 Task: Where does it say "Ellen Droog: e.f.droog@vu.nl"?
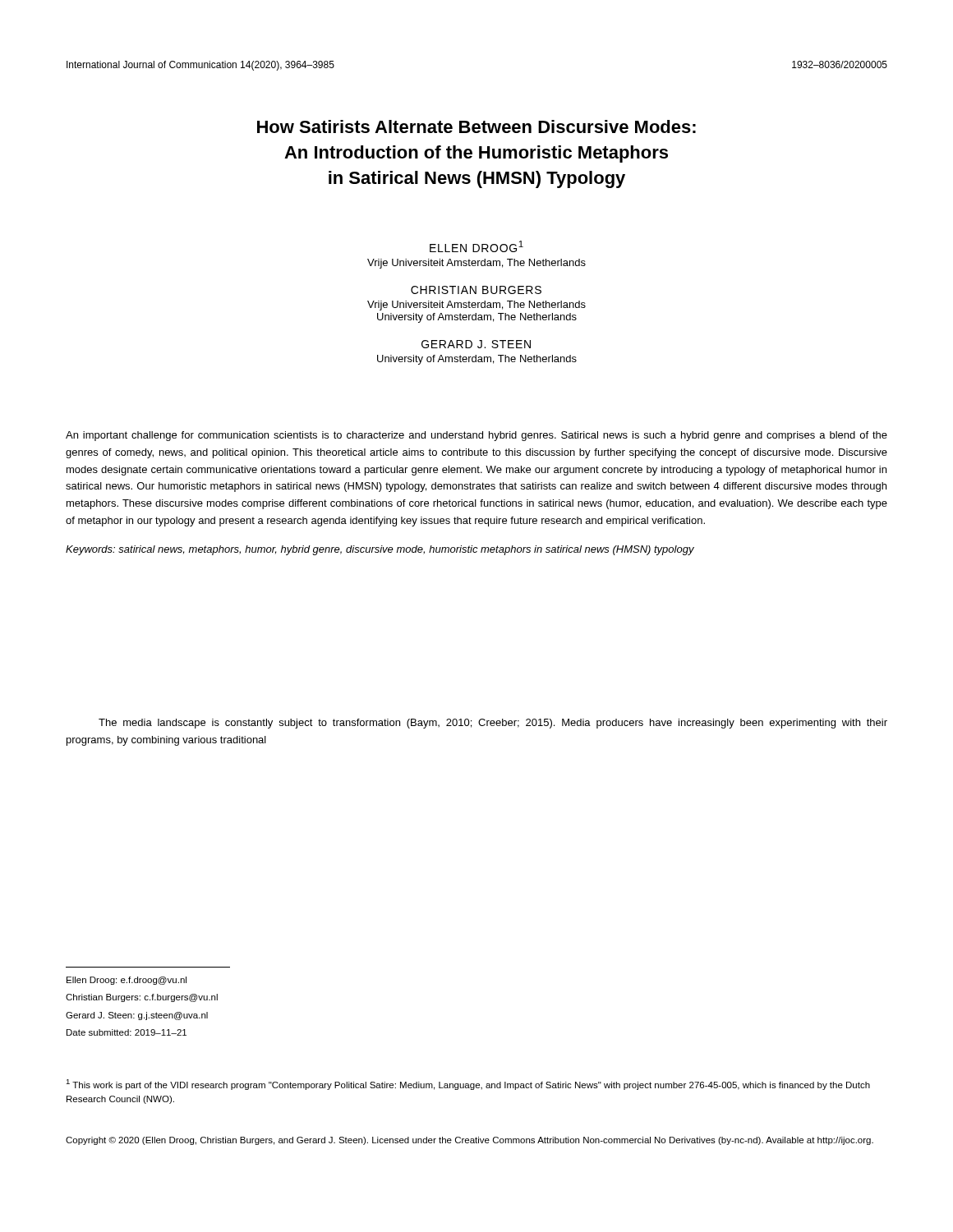click(126, 980)
